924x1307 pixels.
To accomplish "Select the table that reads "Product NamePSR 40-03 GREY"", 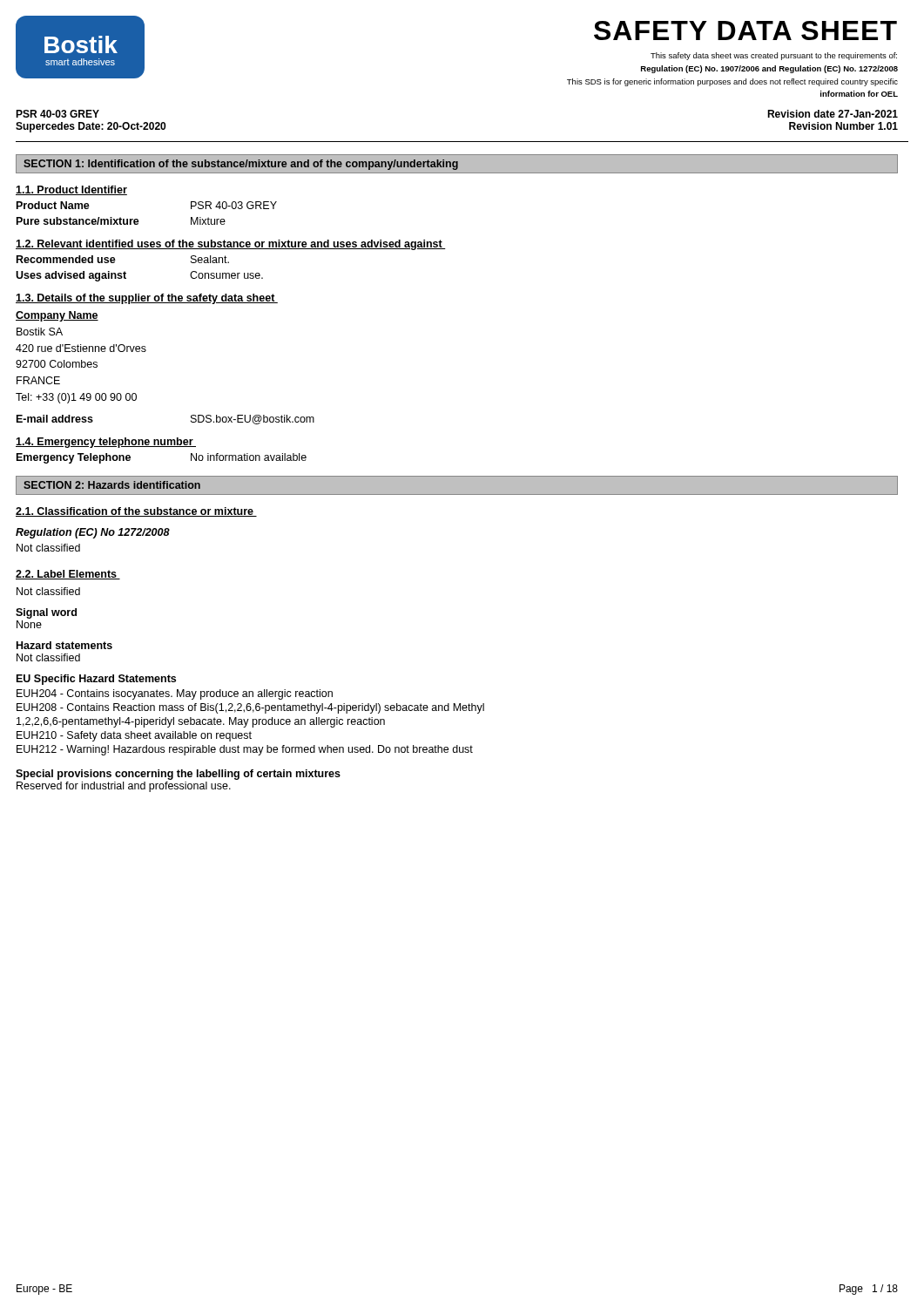I will click(457, 213).
